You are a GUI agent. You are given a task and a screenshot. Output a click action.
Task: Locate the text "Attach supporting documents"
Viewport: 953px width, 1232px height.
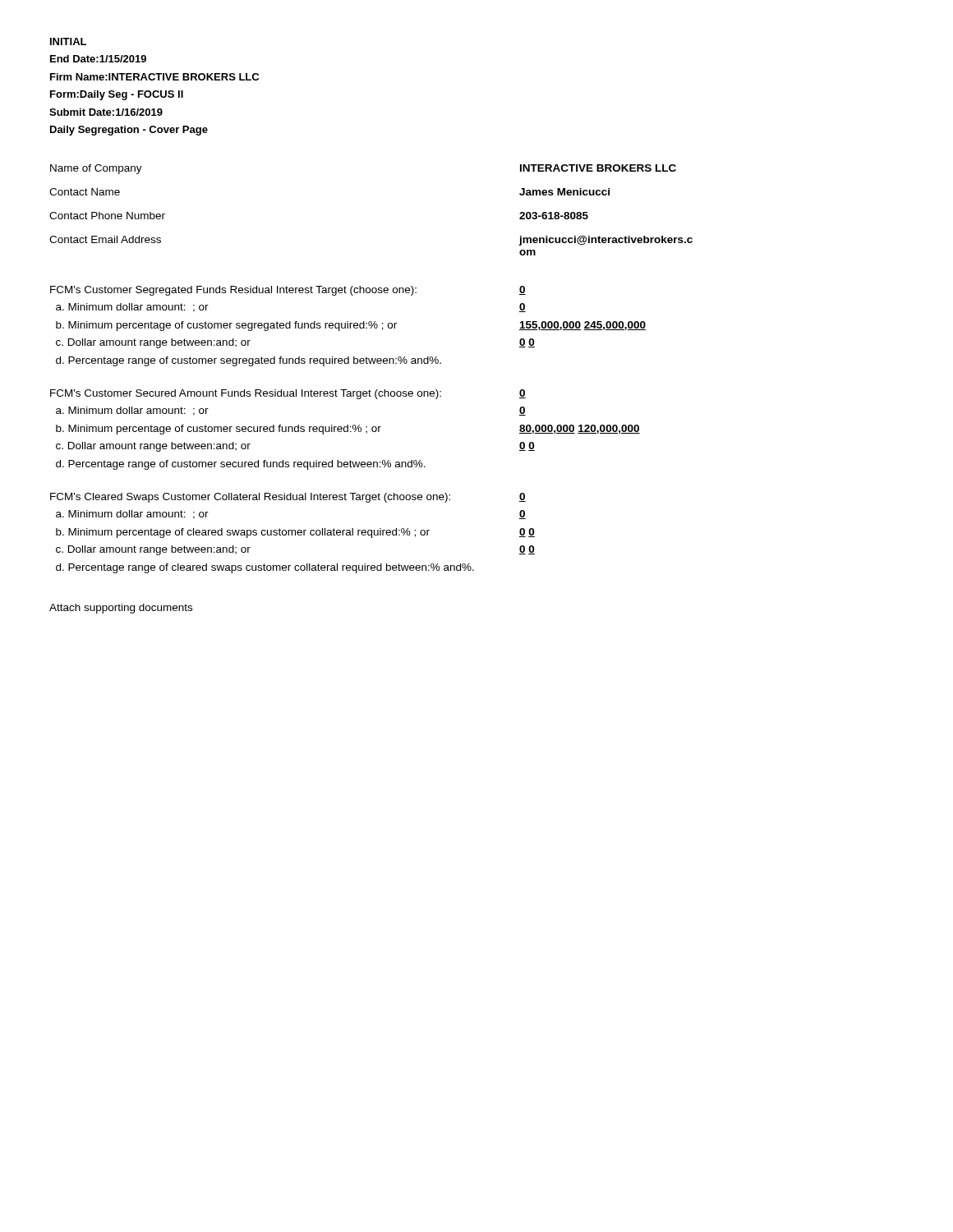(121, 607)
